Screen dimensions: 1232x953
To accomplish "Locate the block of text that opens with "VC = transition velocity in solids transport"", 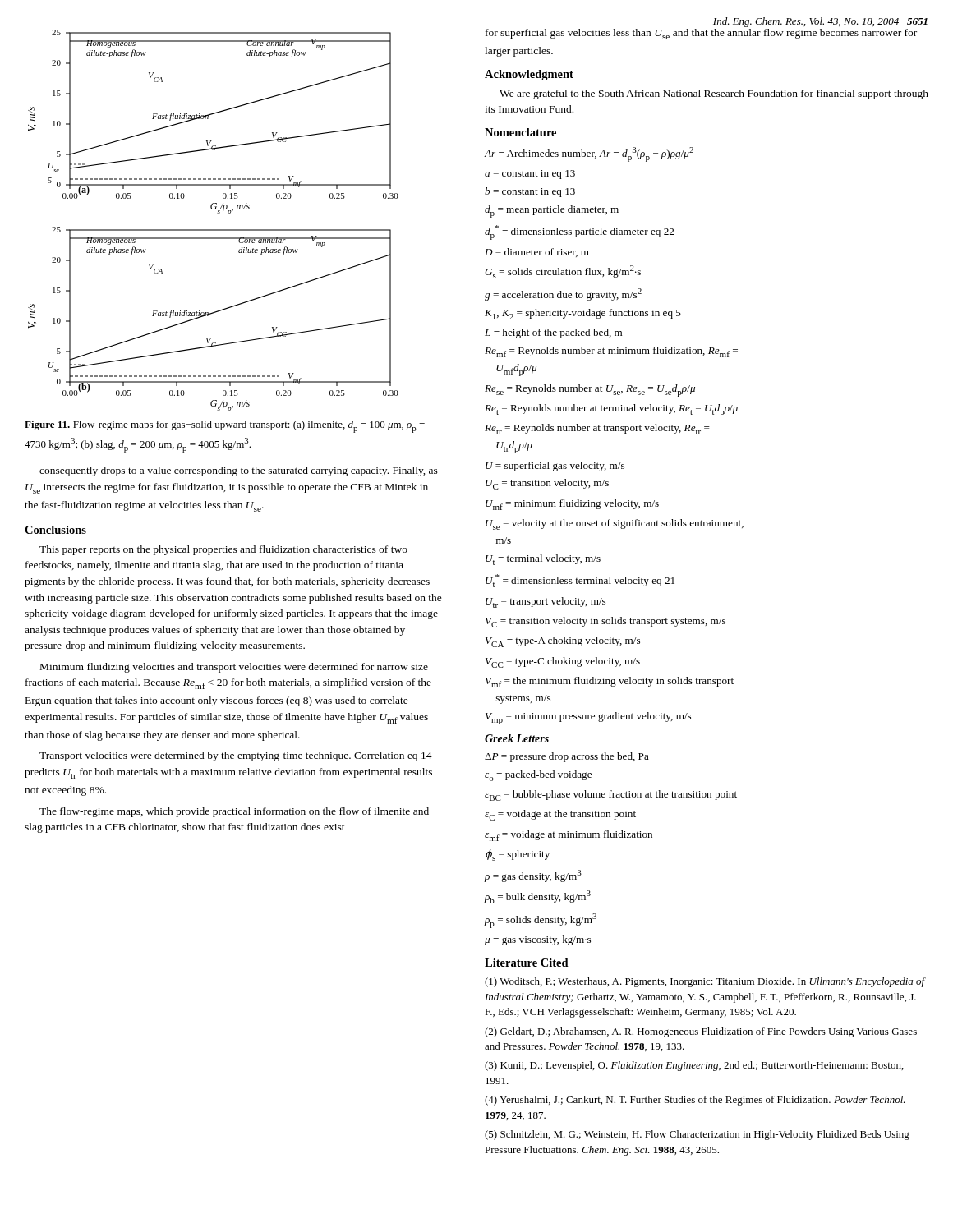I will coord(605,622).
